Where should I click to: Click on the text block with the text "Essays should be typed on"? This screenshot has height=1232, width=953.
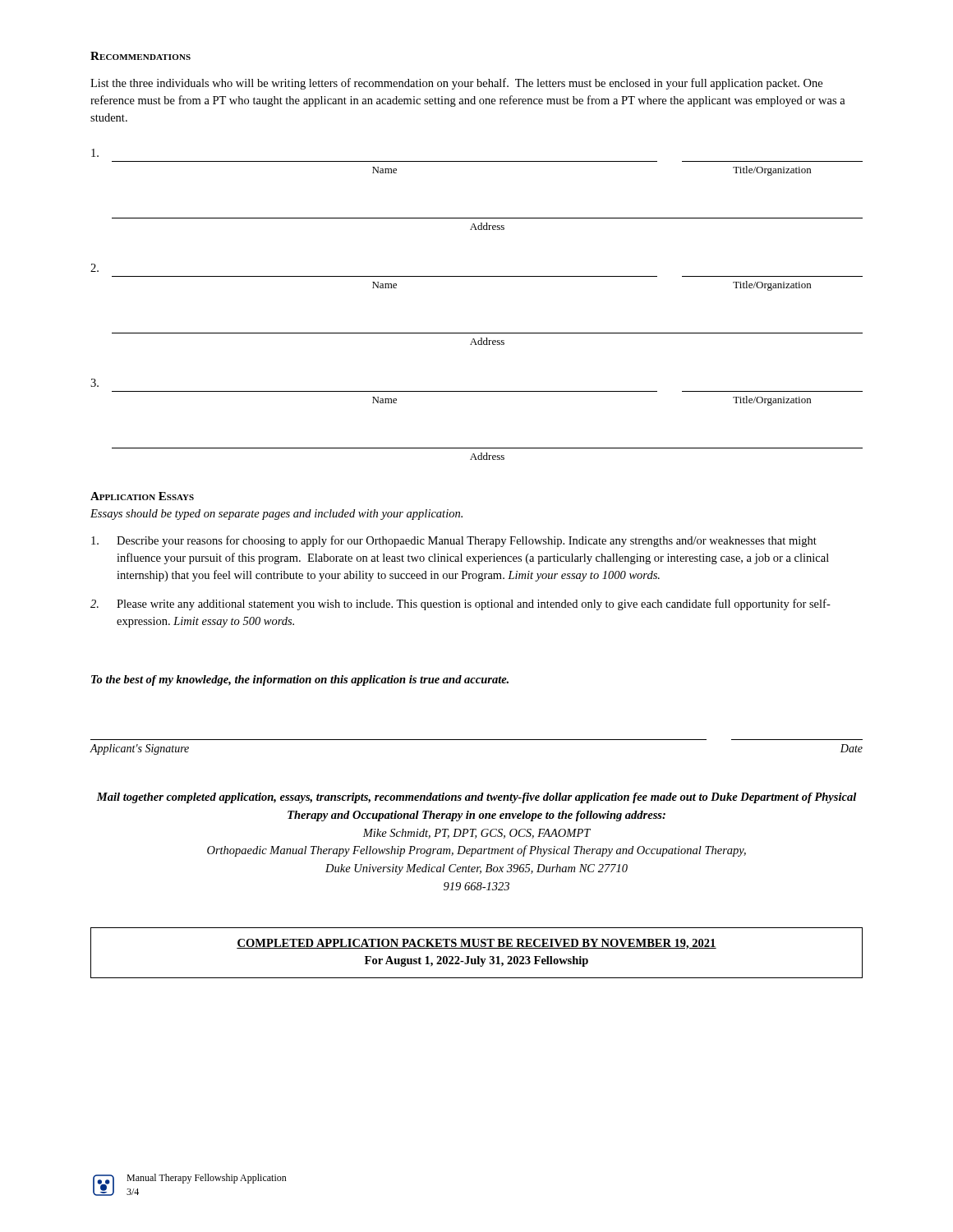277,513
